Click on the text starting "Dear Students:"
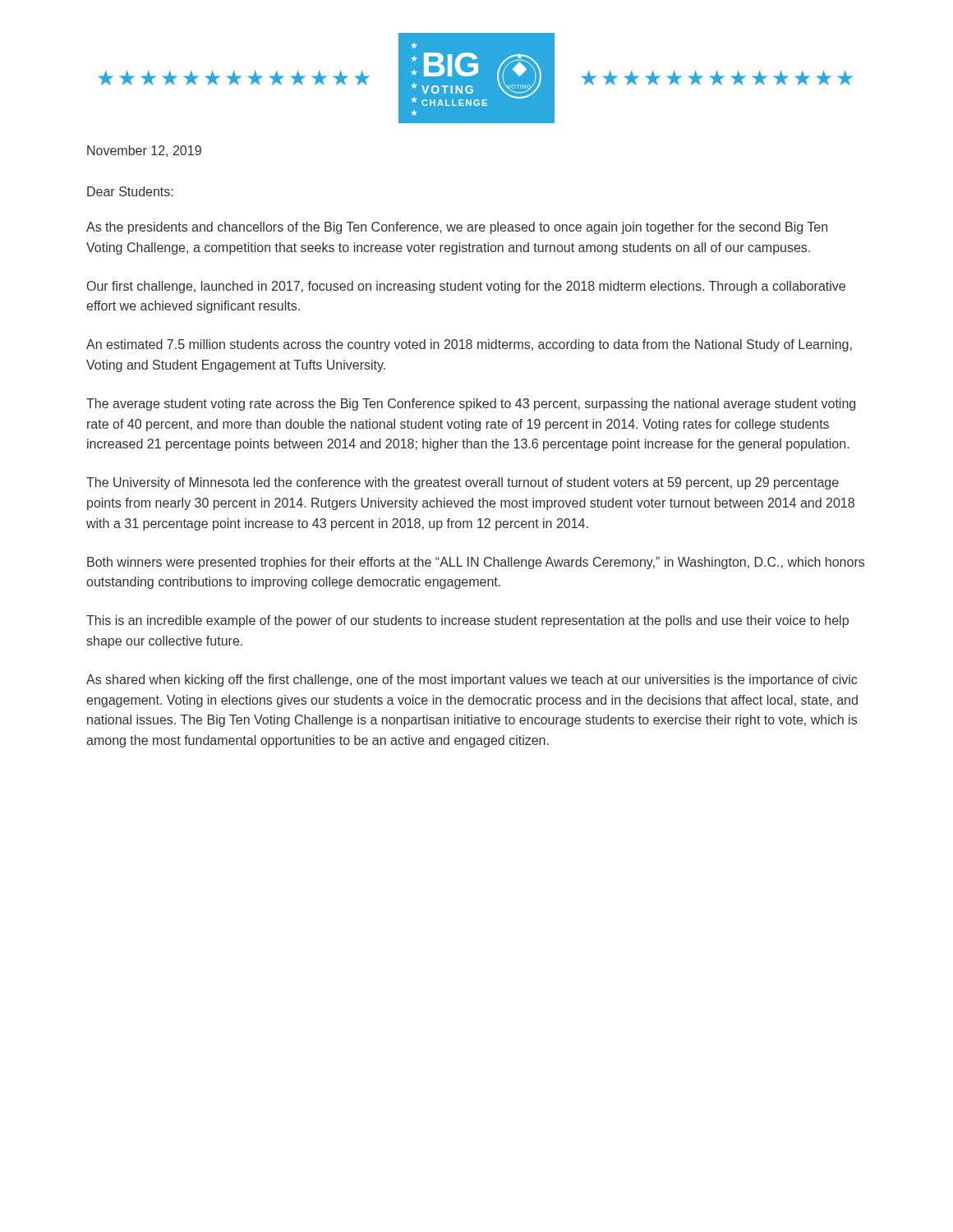This screenshot has width=953, height=1232. (130, 192)
